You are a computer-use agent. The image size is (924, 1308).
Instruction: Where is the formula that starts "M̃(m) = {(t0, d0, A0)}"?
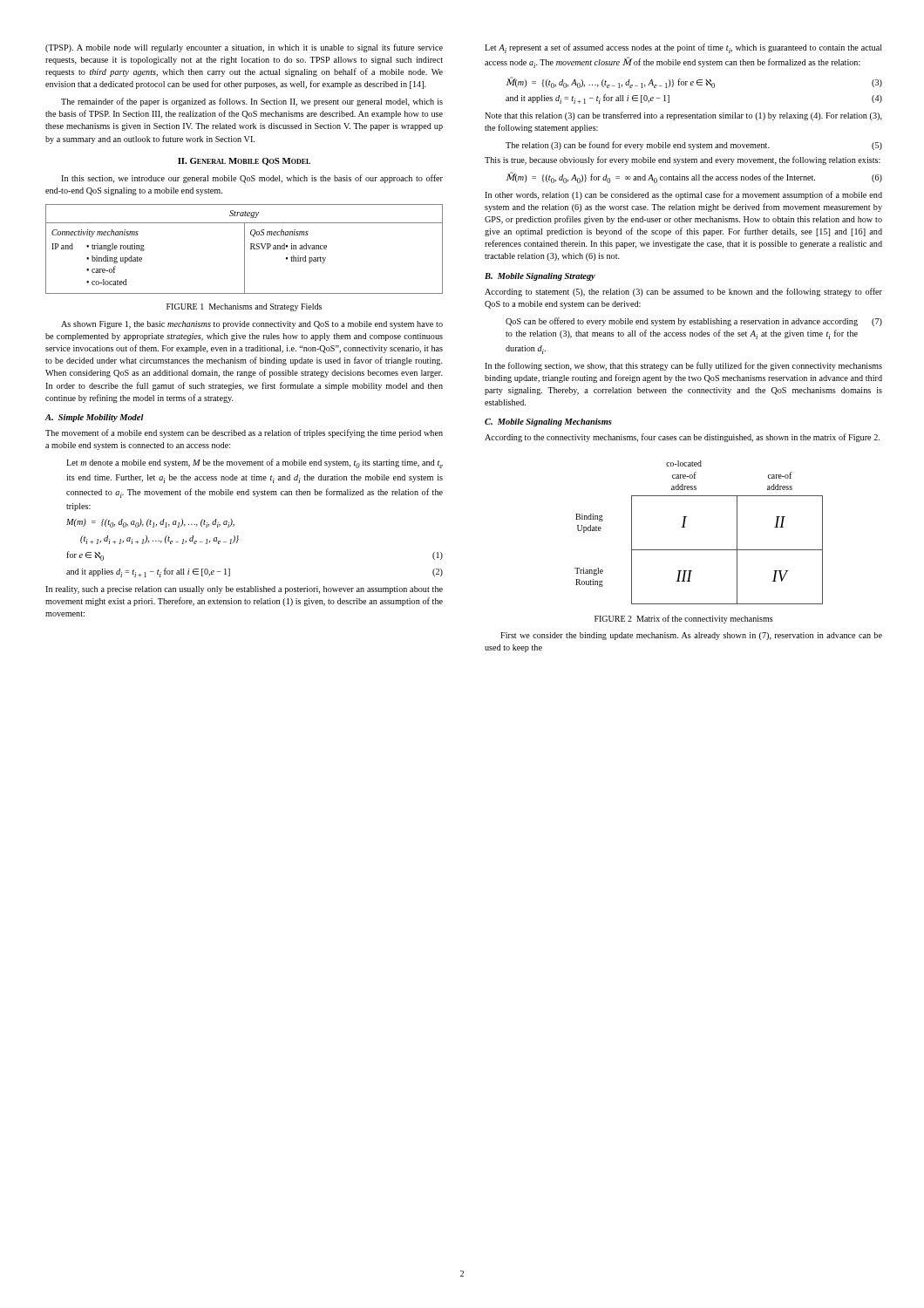click(x=694, y=179)
